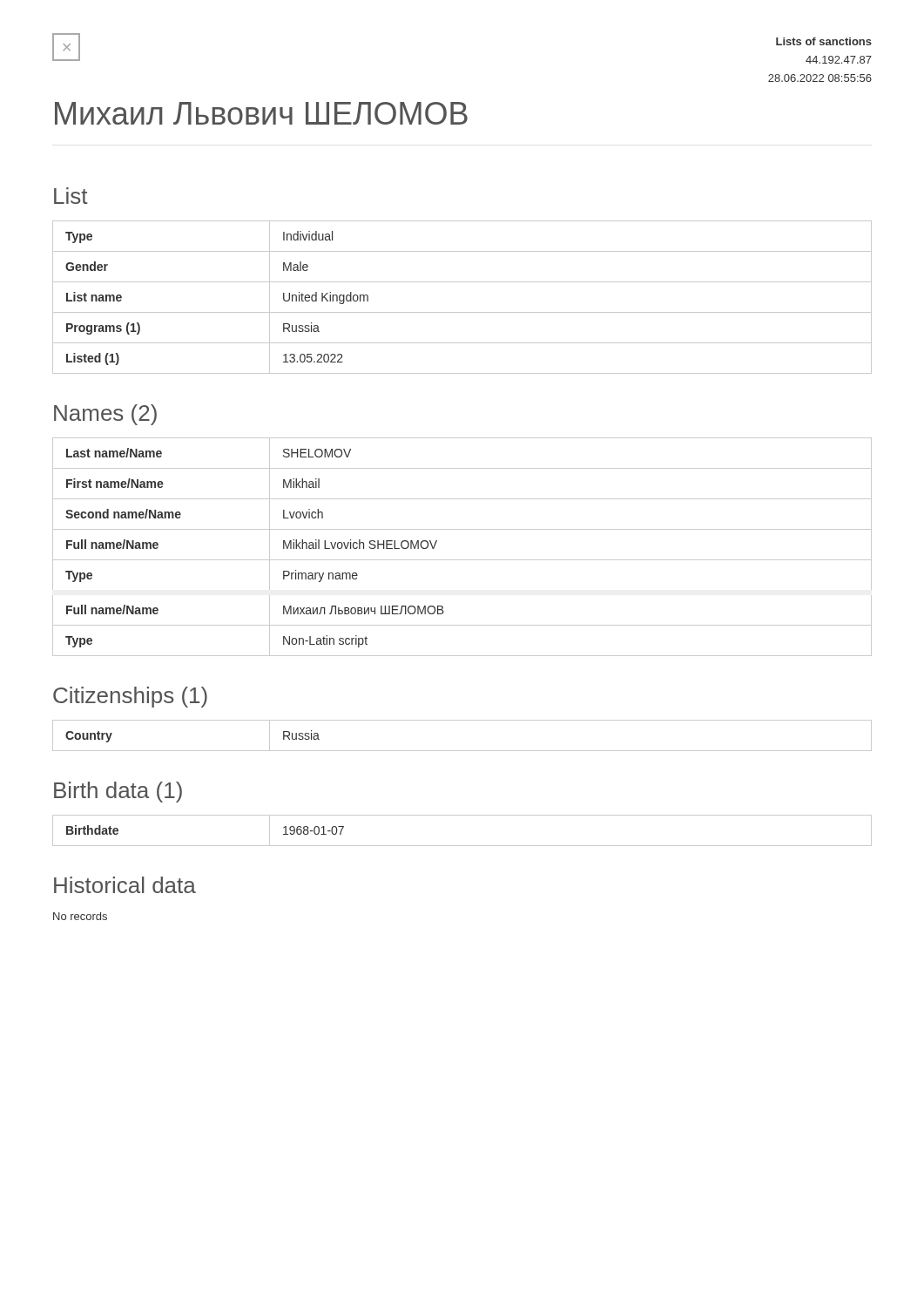Point to the text starting "Birth data (1)"
Image resolution: width=924 pixels, height=1307 pixels.
(118, 790)
